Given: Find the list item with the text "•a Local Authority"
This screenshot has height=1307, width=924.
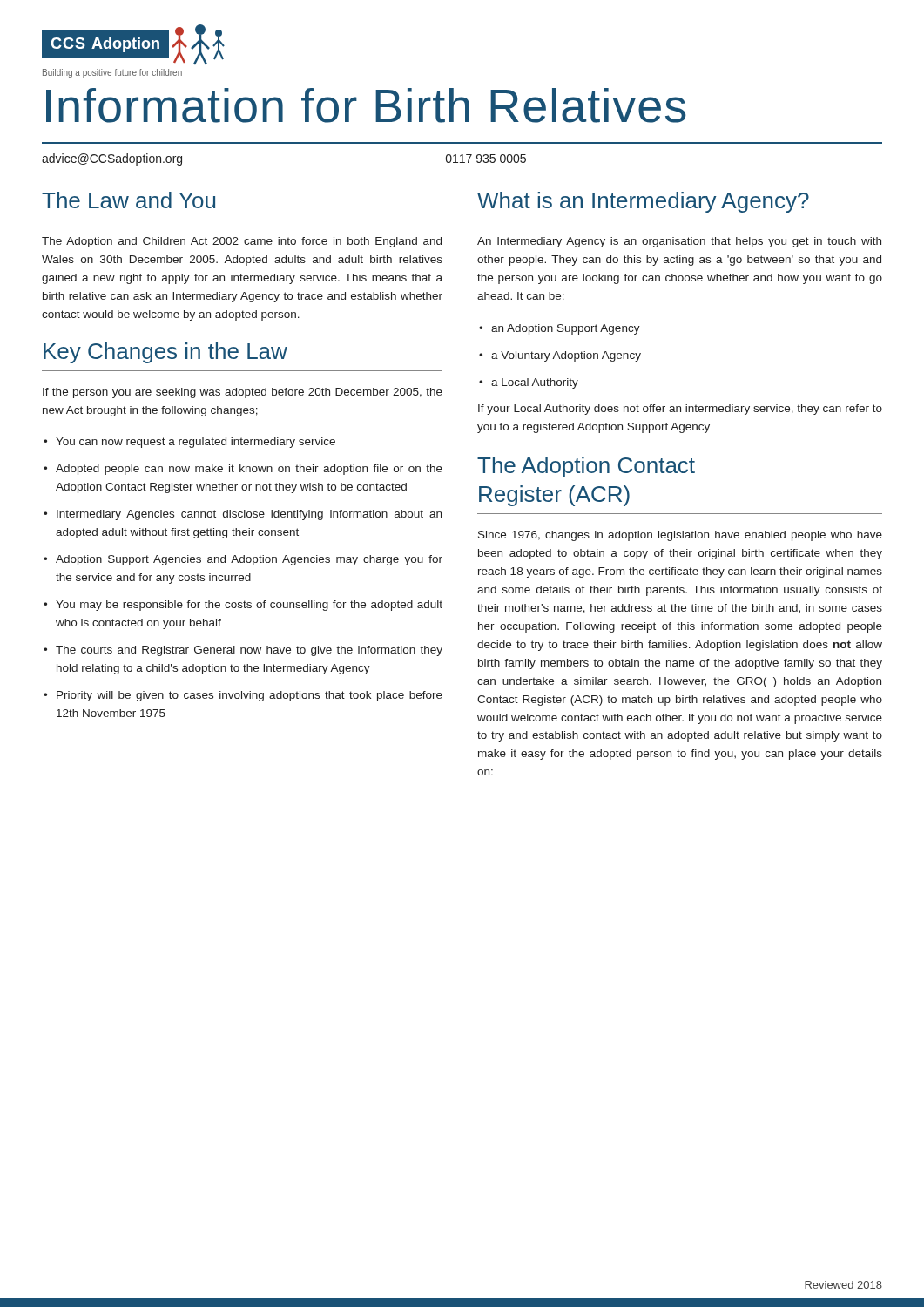Looking at the screenshot, I should pyautogui.click(x=529, y=383).
